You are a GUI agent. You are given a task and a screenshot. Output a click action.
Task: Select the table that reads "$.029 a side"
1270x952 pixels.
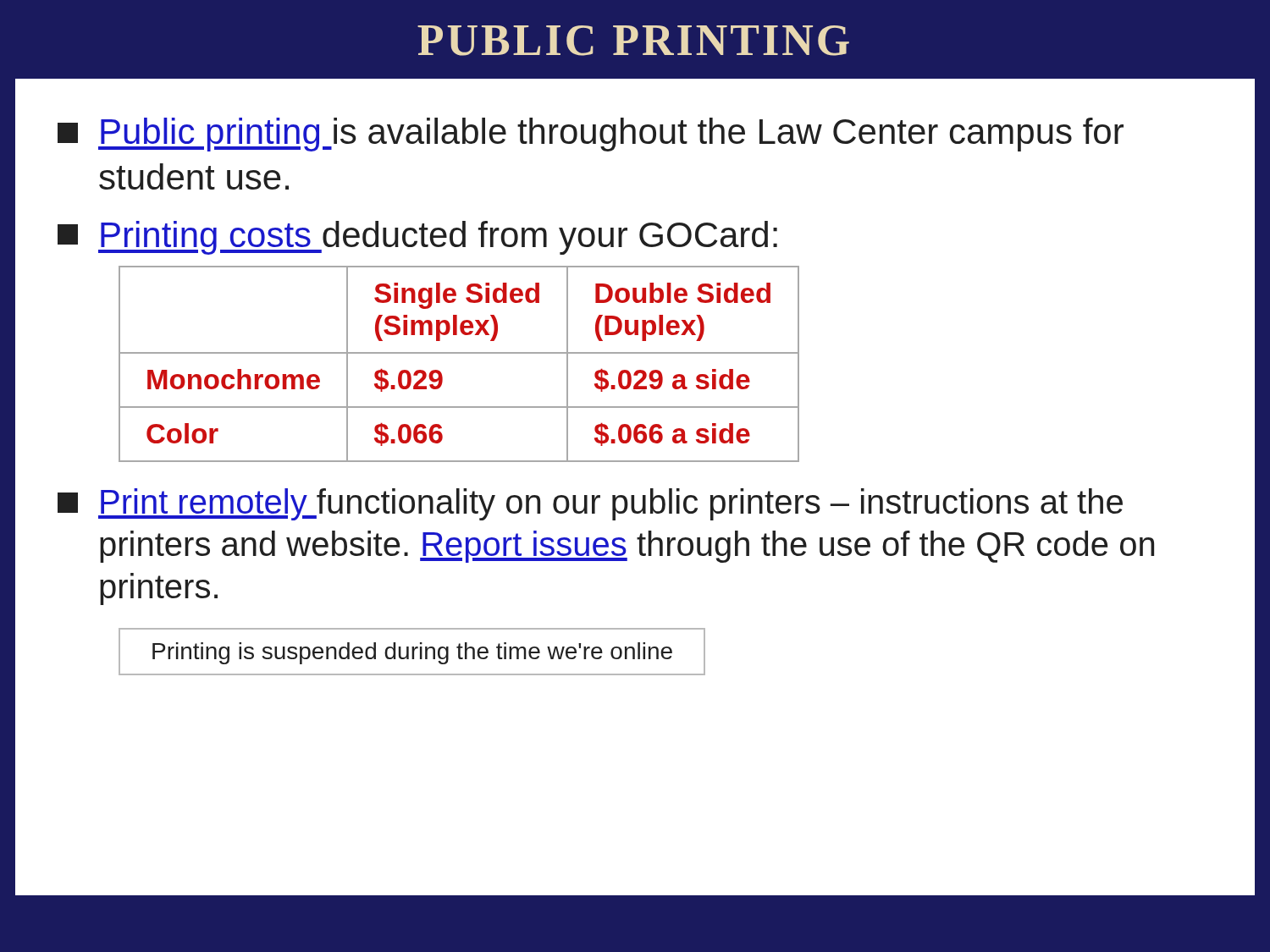665,364
